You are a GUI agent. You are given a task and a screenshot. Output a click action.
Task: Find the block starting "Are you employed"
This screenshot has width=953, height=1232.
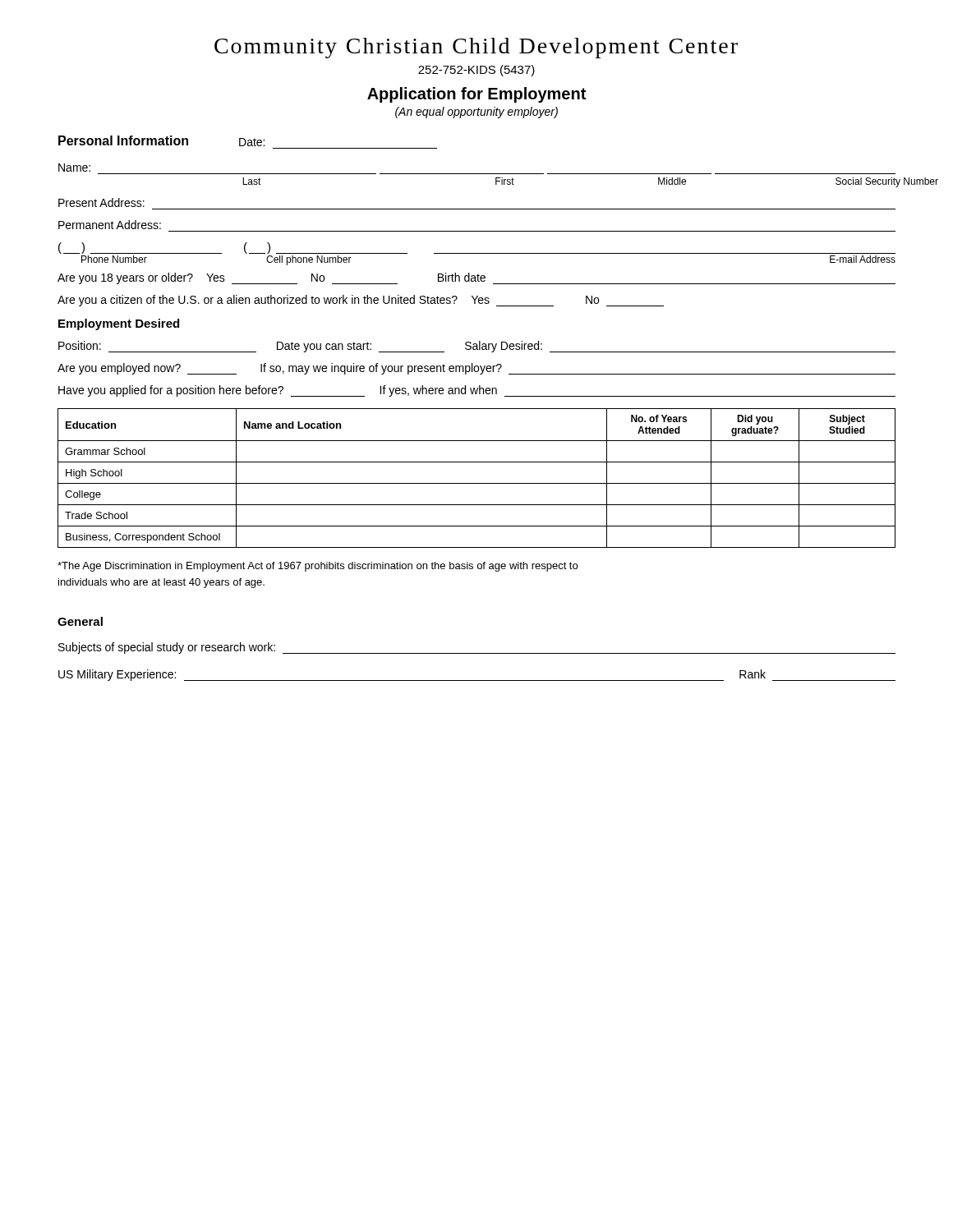pyautogui.click(x=476, y=367)
